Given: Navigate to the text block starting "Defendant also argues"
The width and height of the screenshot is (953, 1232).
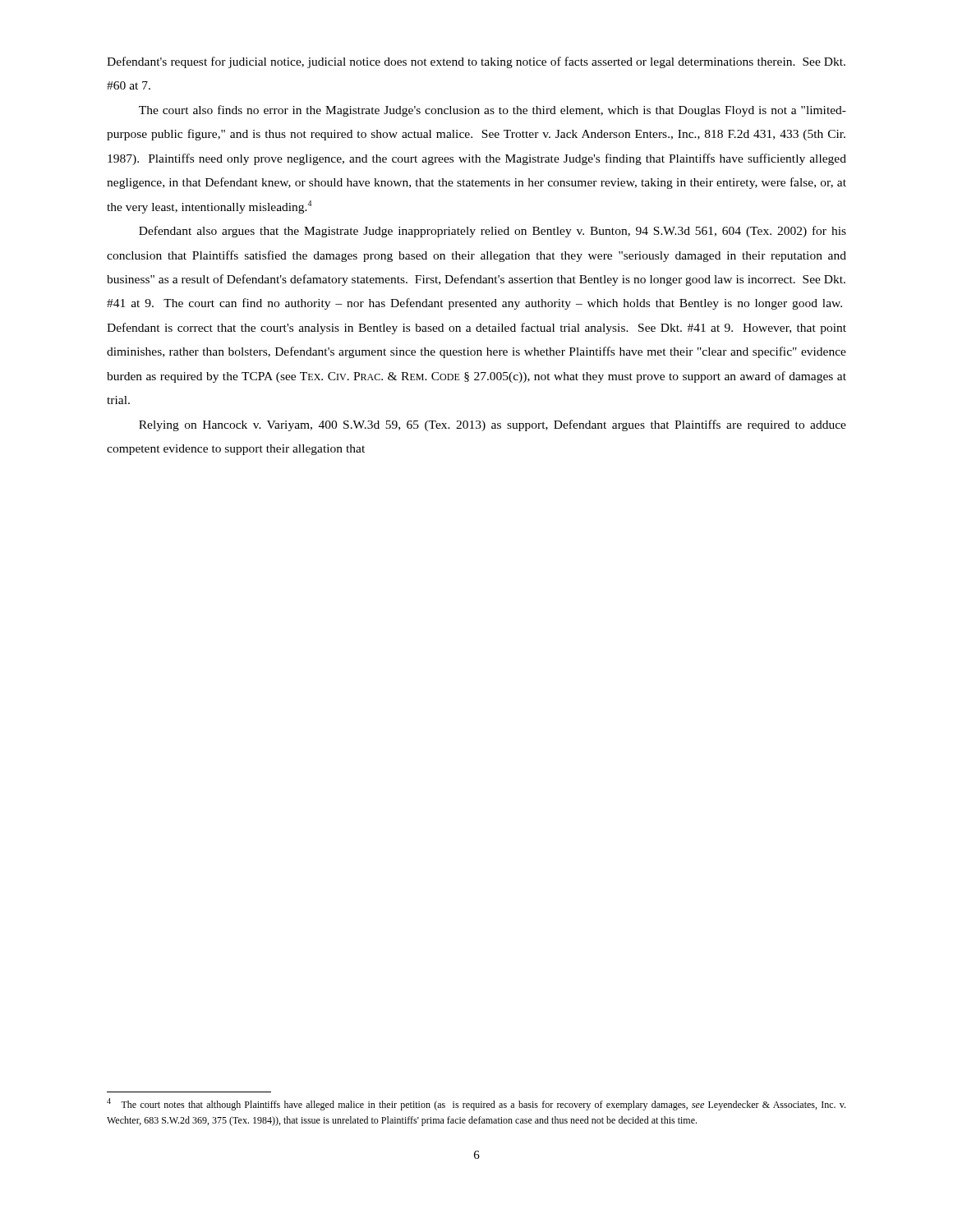Looking at the screenshot, I should [476, 315].
